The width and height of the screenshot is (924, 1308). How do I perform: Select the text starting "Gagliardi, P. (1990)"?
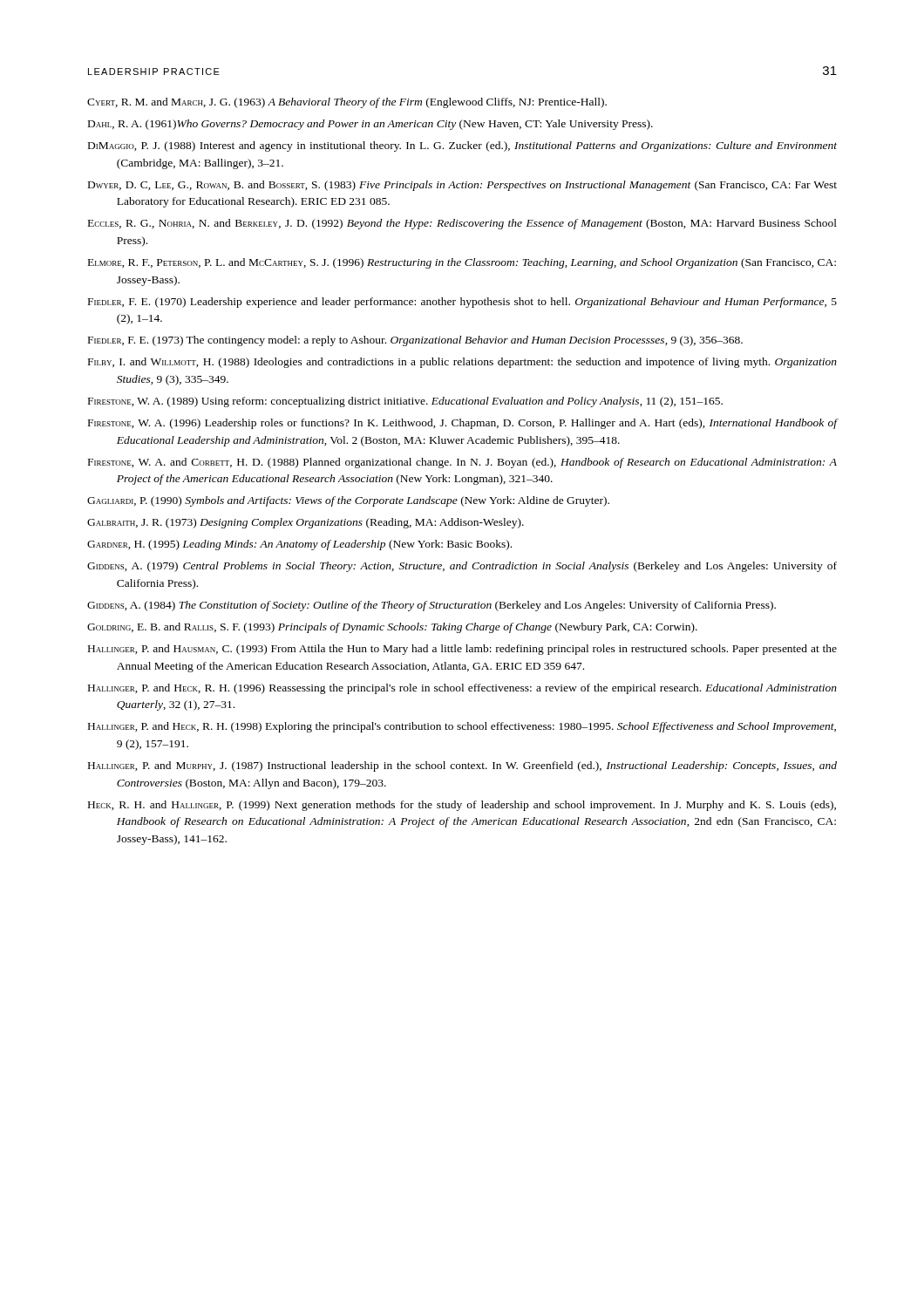pos(349,500)
